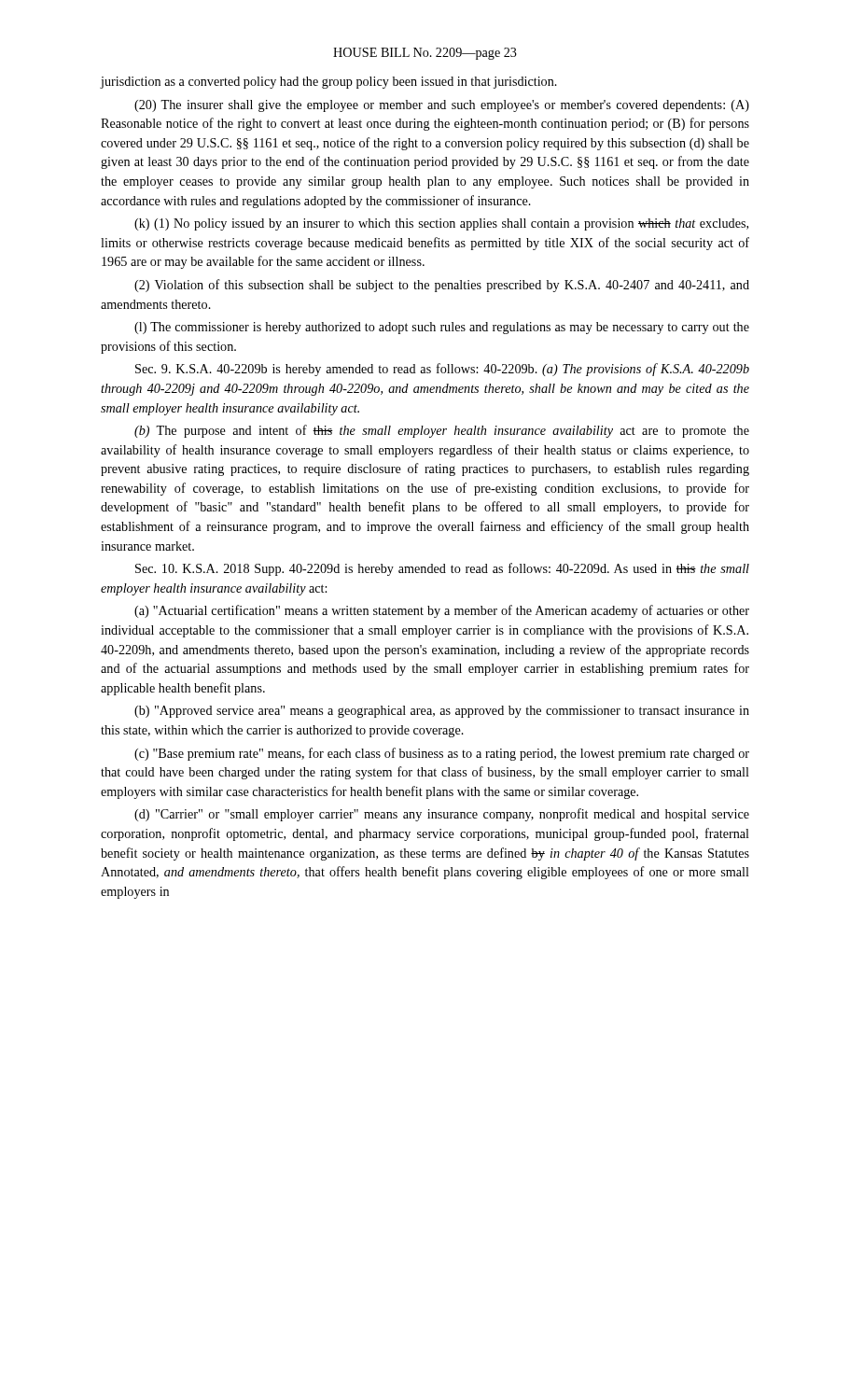
Task: Find the block on this page that starts "jurisdiction as a converted policy"
Action: 425,81
